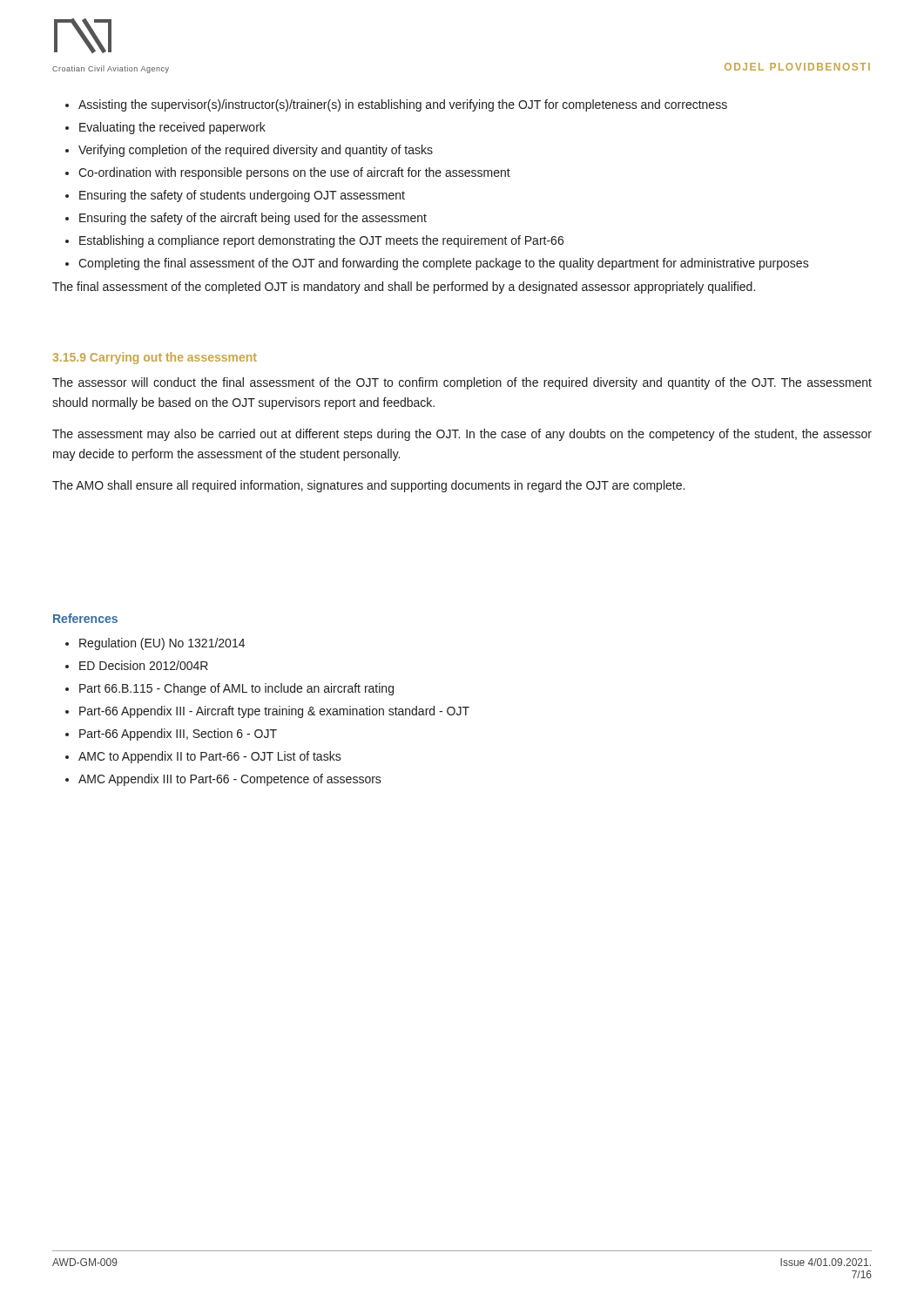Click where it says "Regulation (EU) No 1321/2014"

[x=155, y=644]
